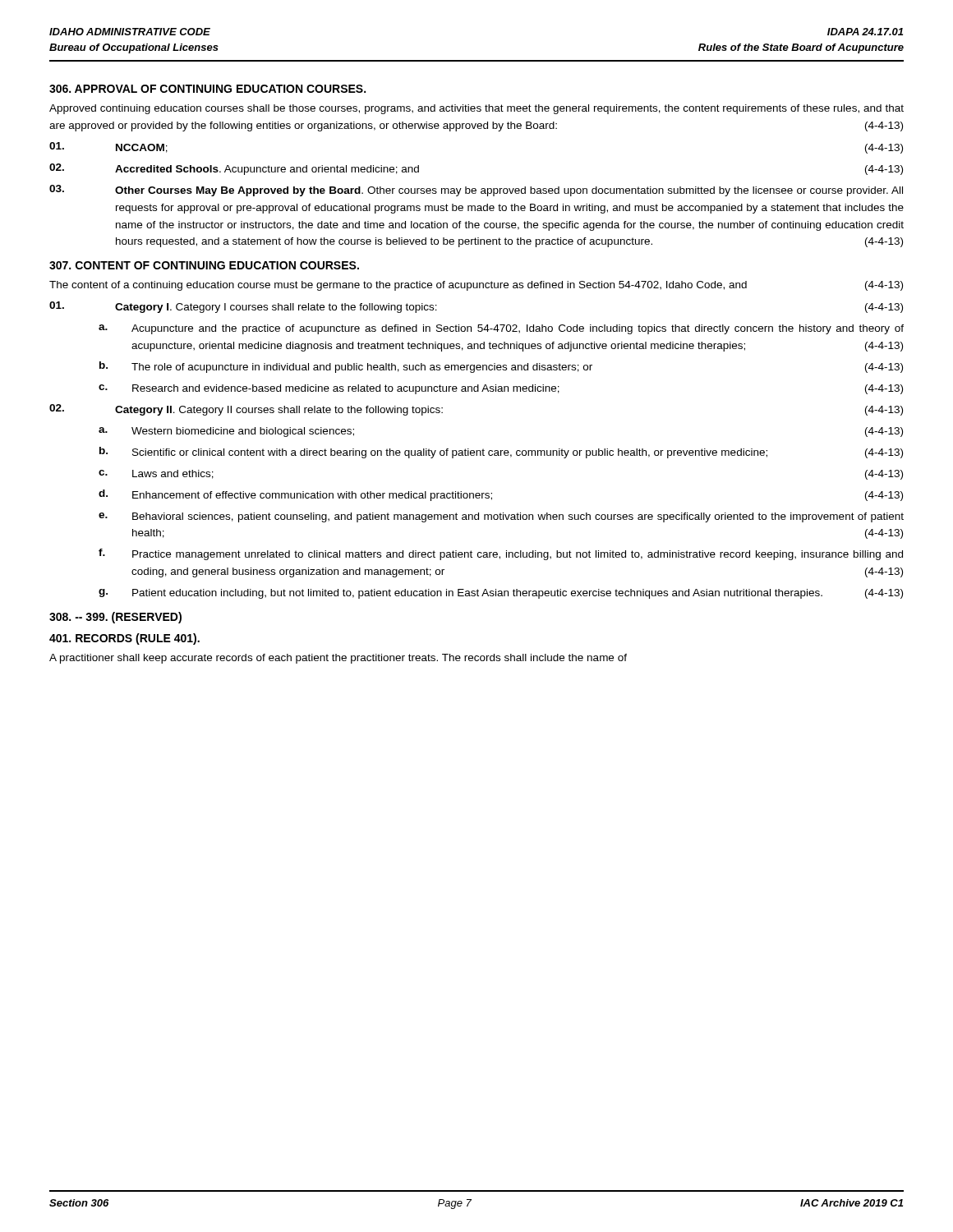This screenshot has height=1232, width=953.
Task: Find the element starting "g. Patient education including, but not limited to,"
Action: click(501, 594)
